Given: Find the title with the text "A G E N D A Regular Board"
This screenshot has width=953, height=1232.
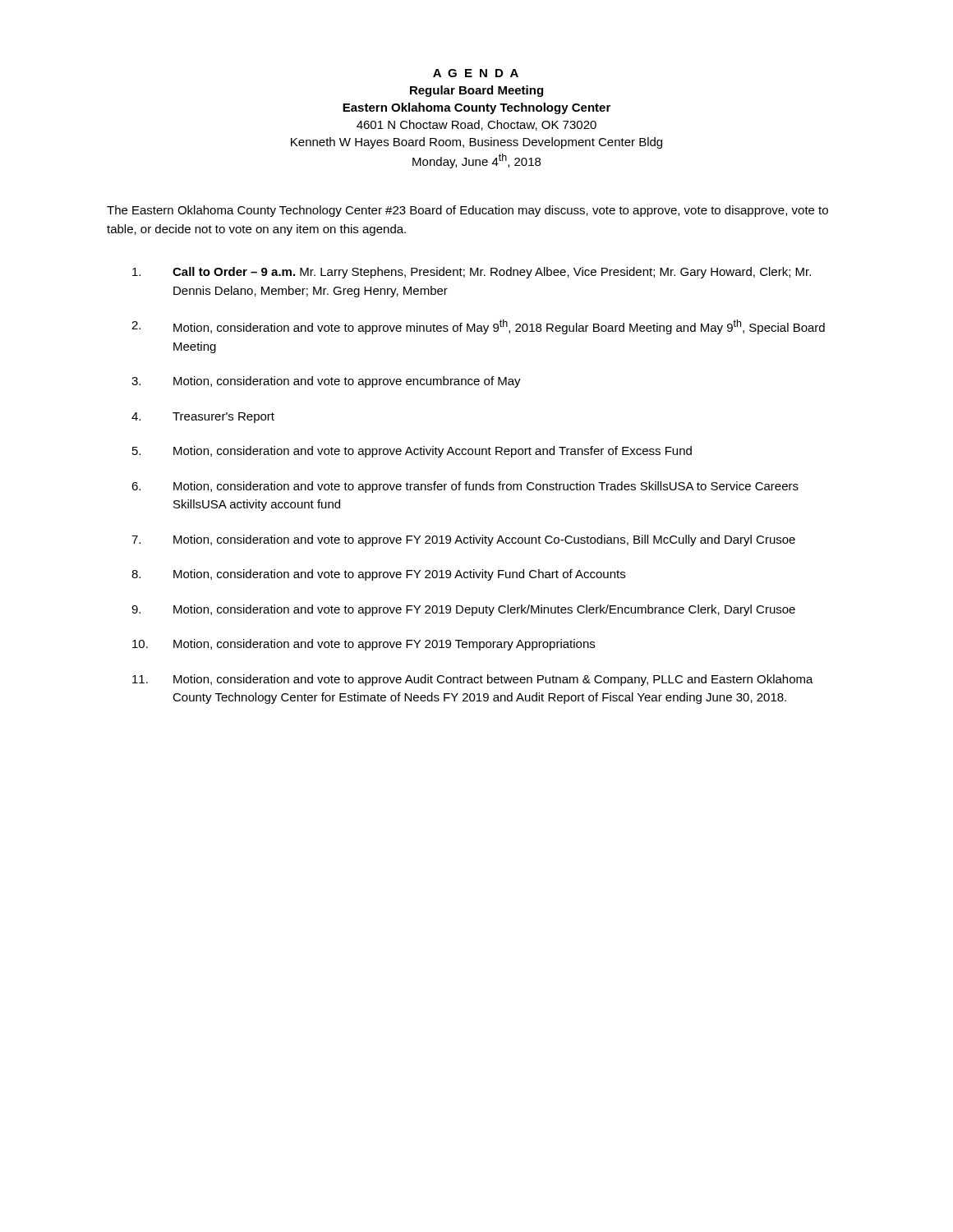Looking at the screenshot, I should pos(476,117).
